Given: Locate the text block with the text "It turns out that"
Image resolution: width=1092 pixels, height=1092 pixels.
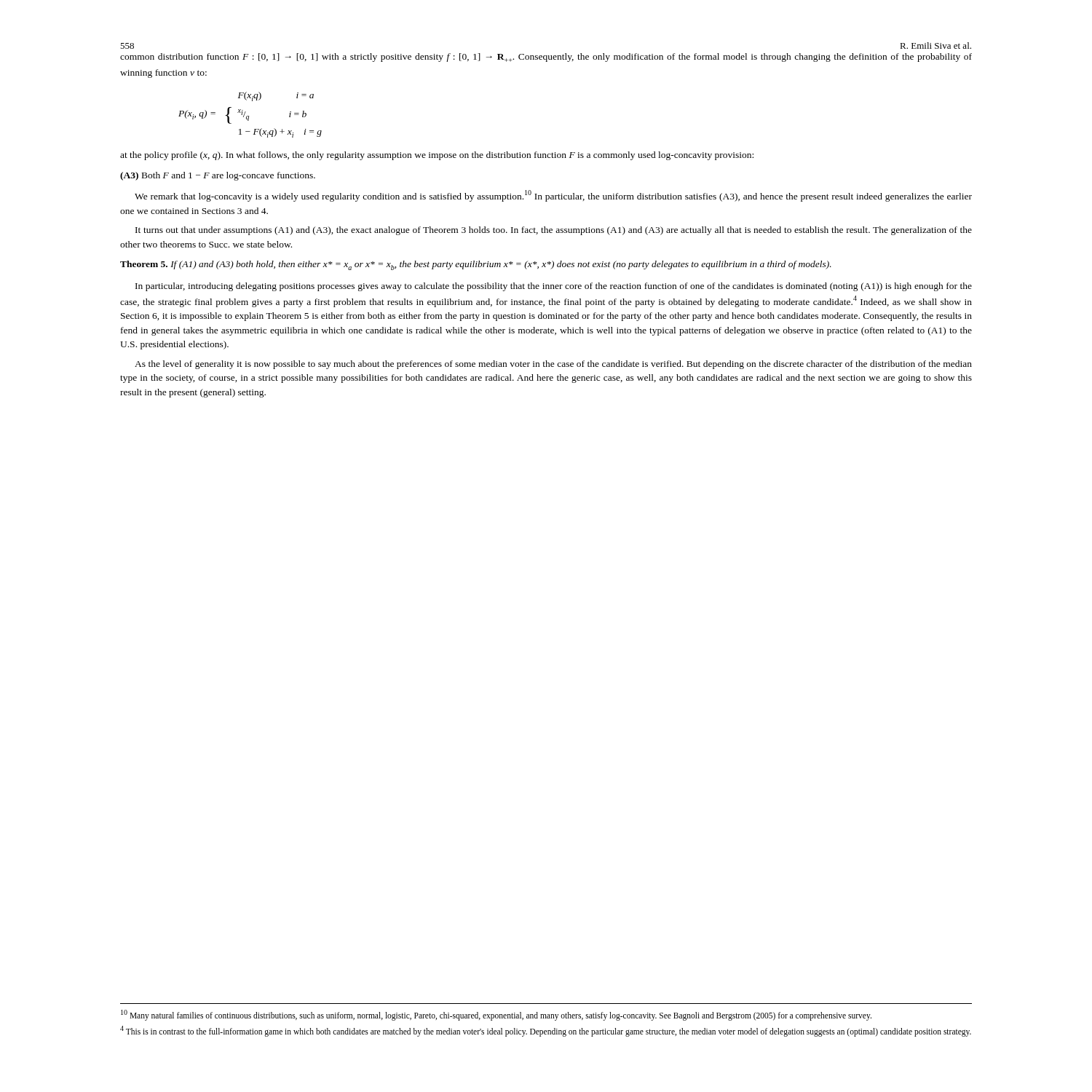Looking at the screenshot, I should [x=546, y=237].
